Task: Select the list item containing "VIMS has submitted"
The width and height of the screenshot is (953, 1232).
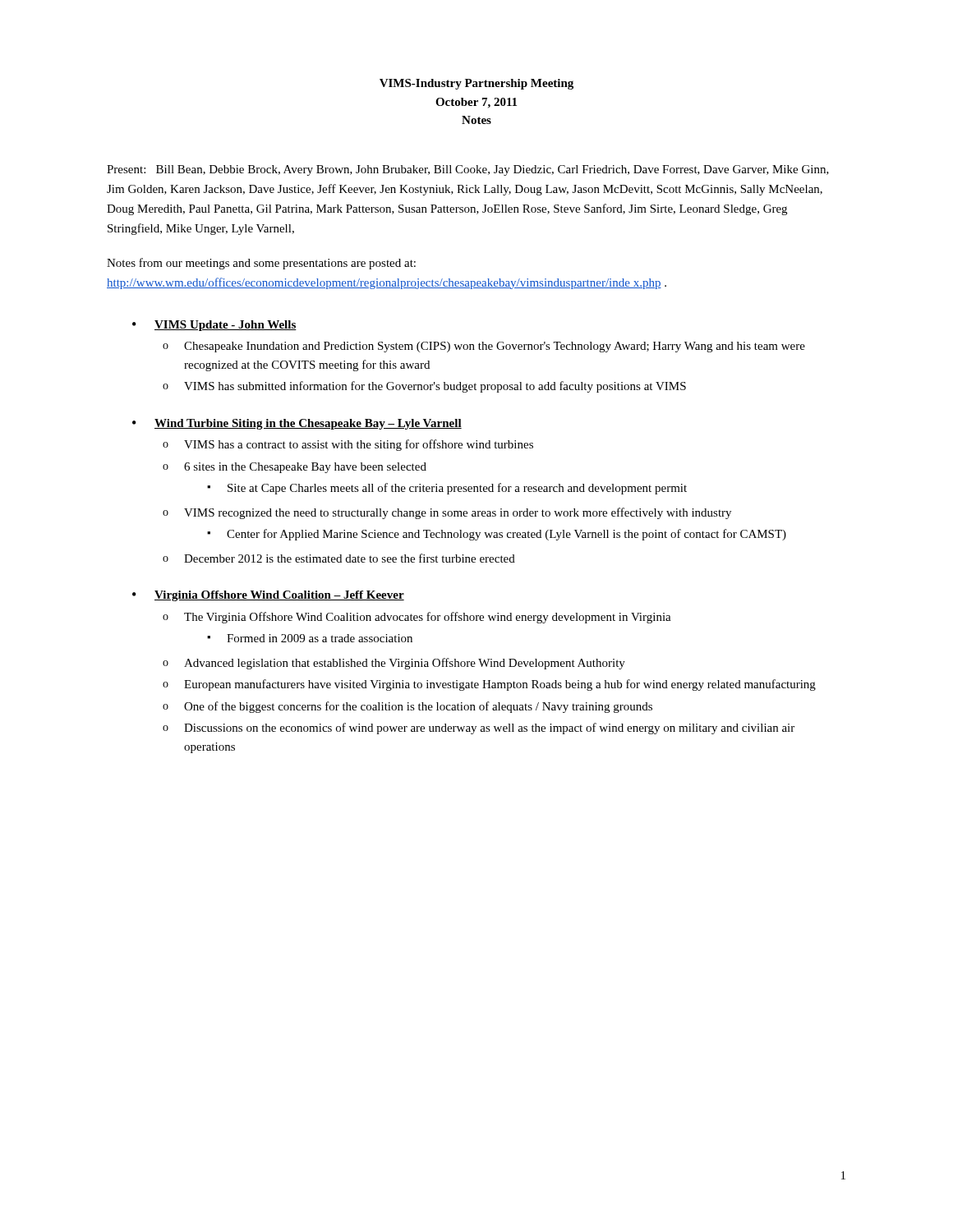Action: (x=435, y=386)
